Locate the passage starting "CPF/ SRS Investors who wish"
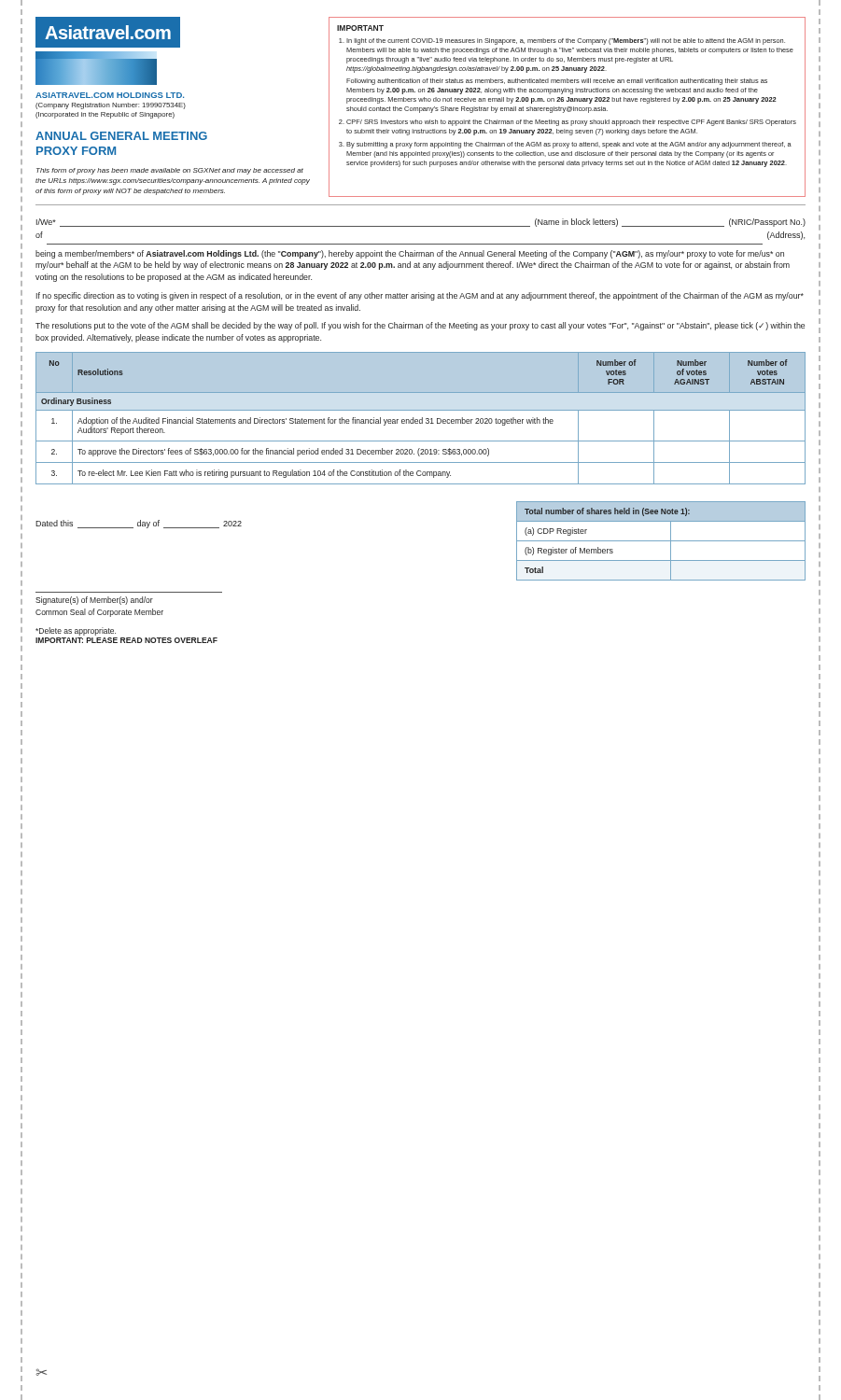Viewport: 841px width, 1400px height. click(x=571, y=127)
